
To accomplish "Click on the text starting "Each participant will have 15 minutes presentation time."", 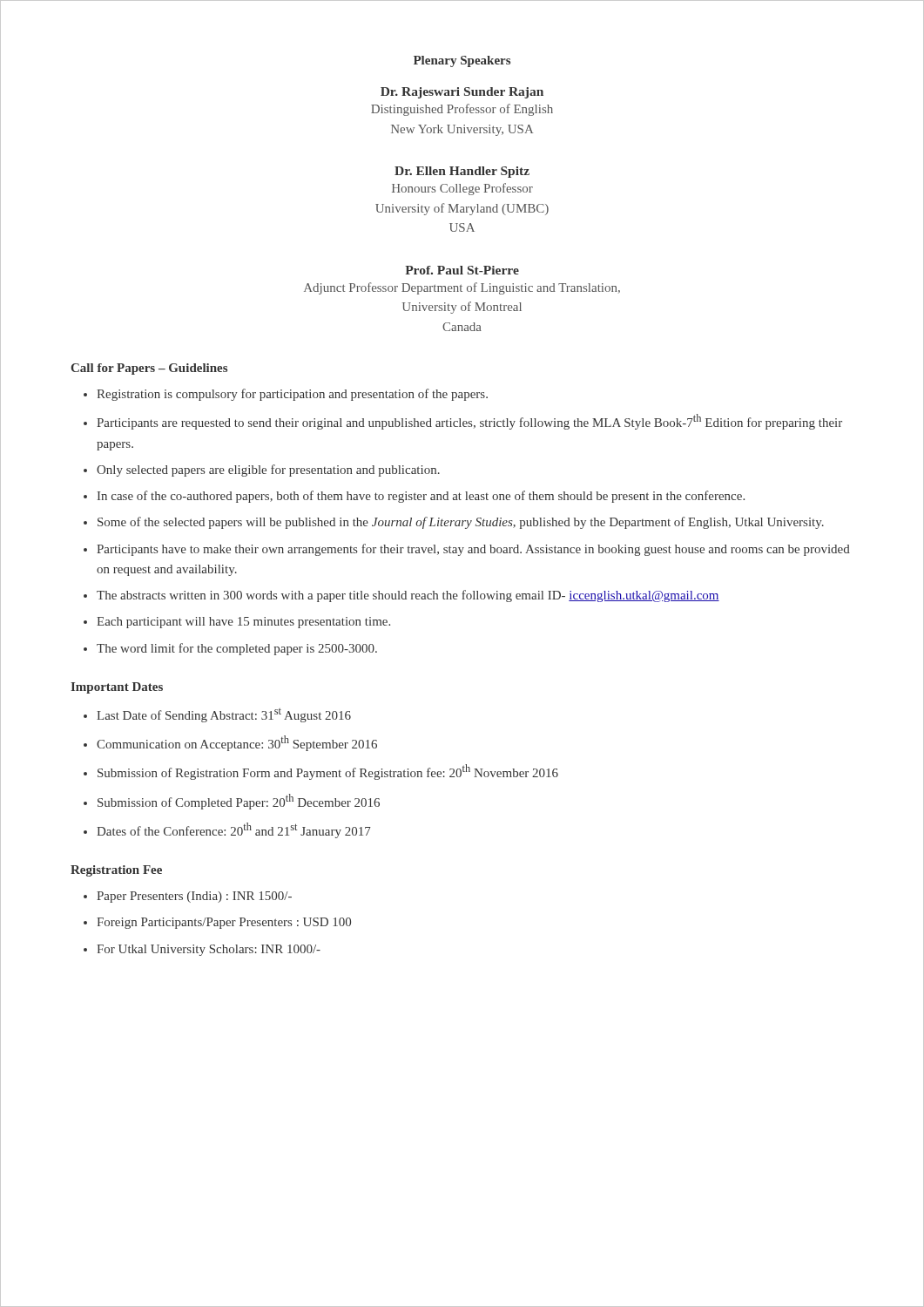I will [x=244, y=621].
